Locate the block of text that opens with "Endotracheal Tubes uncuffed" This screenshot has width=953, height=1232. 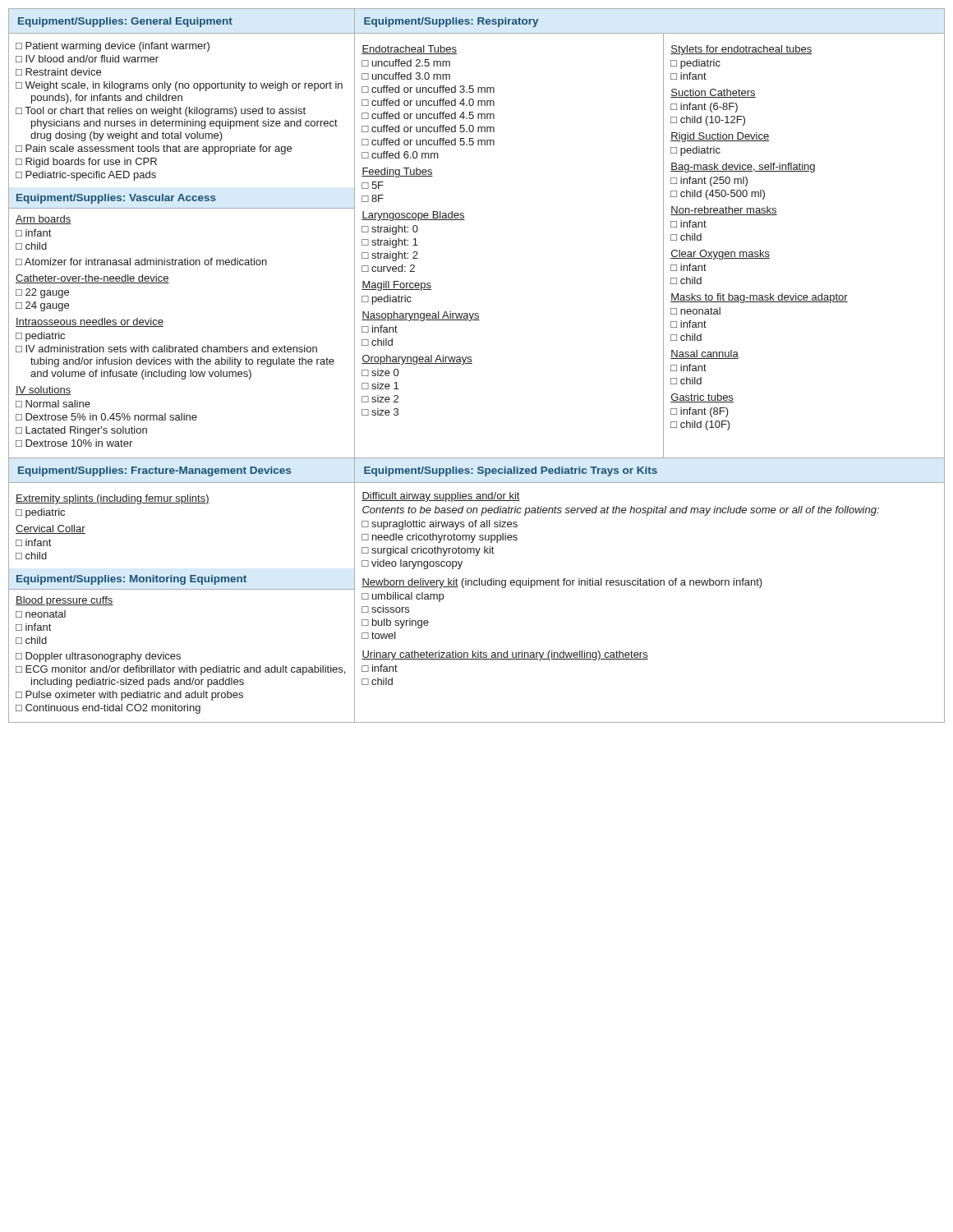409,50
